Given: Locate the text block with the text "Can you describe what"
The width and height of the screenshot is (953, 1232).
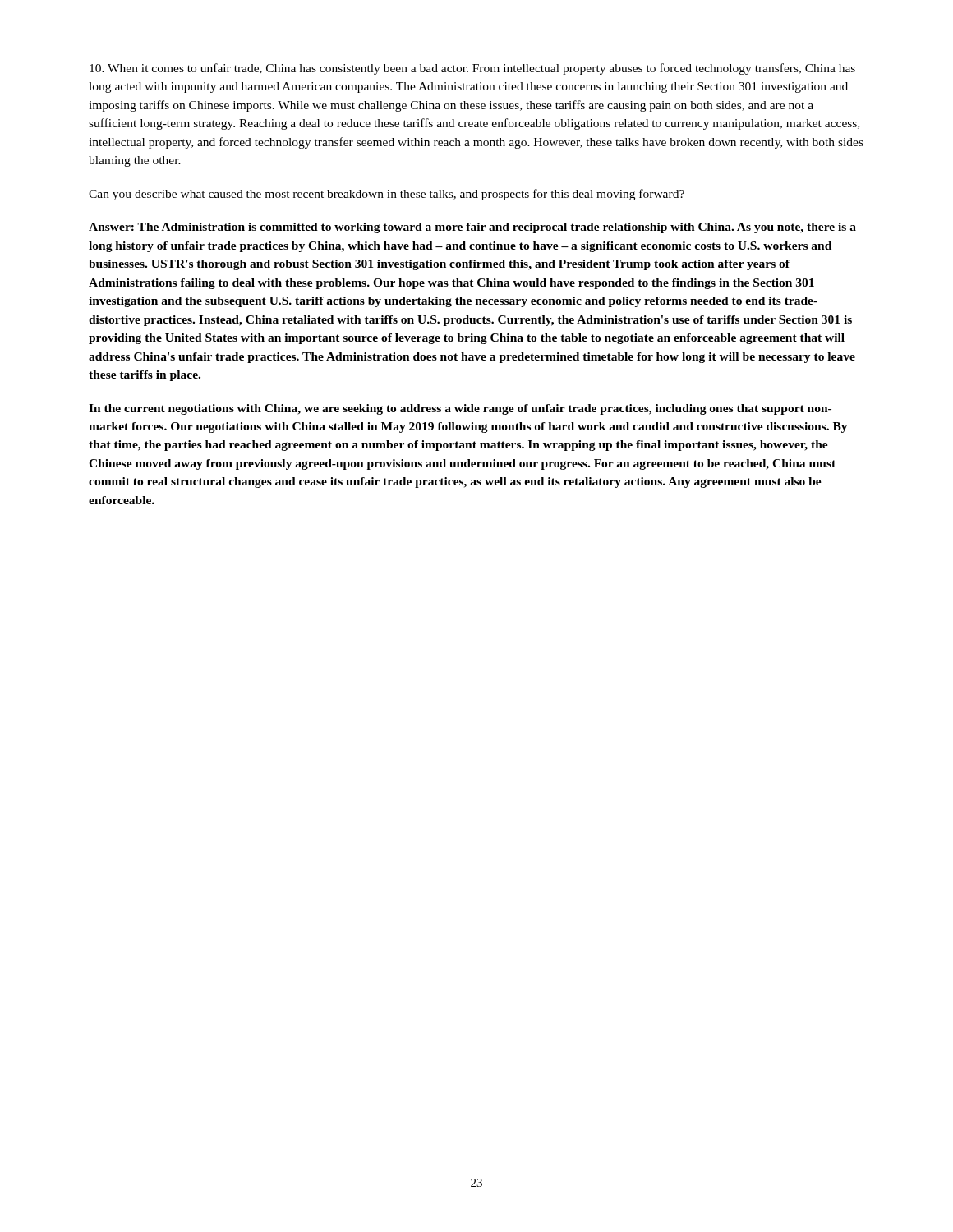Looking at the screenshot, I should [387, 193].
